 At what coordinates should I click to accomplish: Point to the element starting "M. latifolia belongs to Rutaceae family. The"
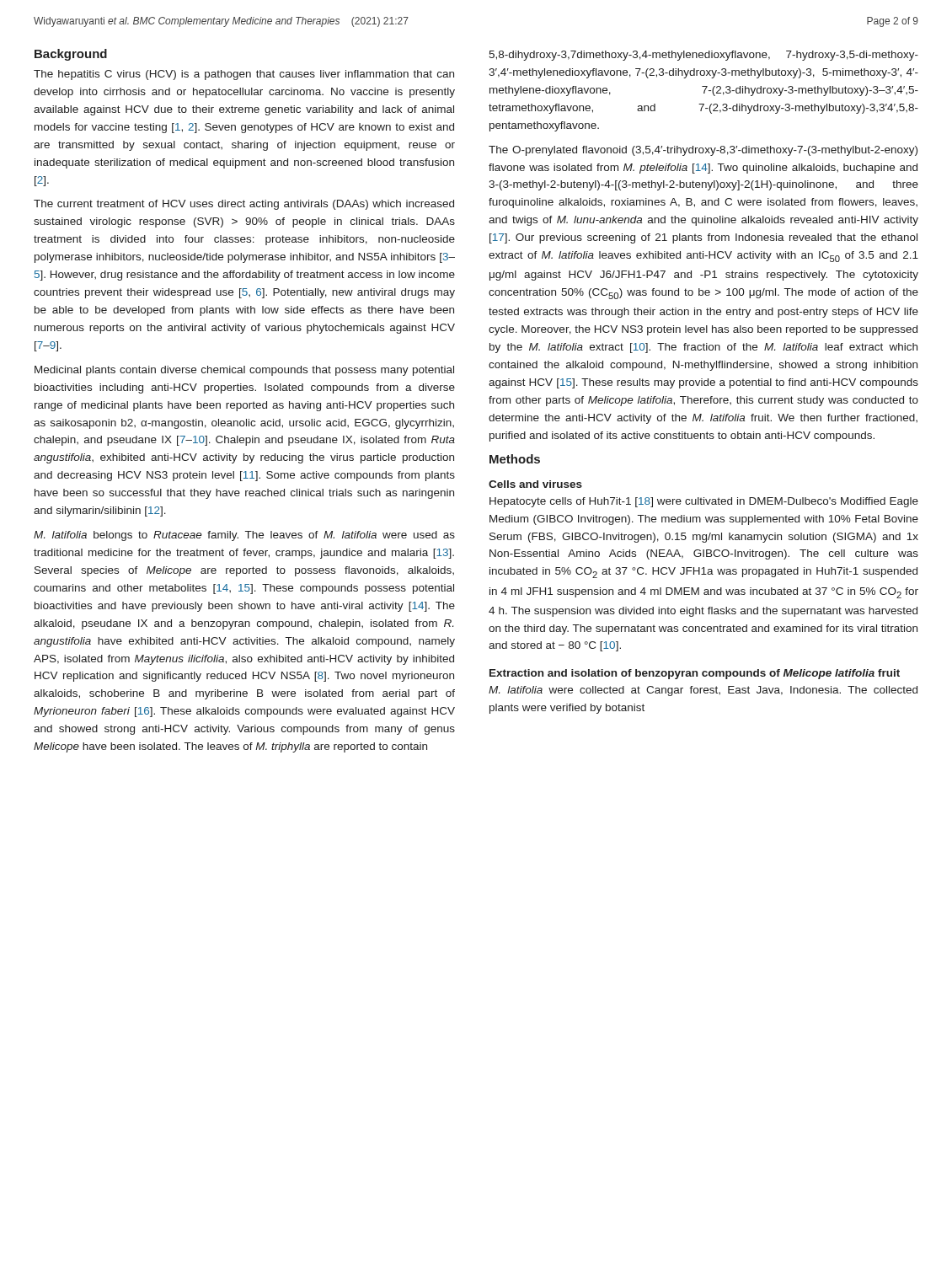[x=244, y=641]
